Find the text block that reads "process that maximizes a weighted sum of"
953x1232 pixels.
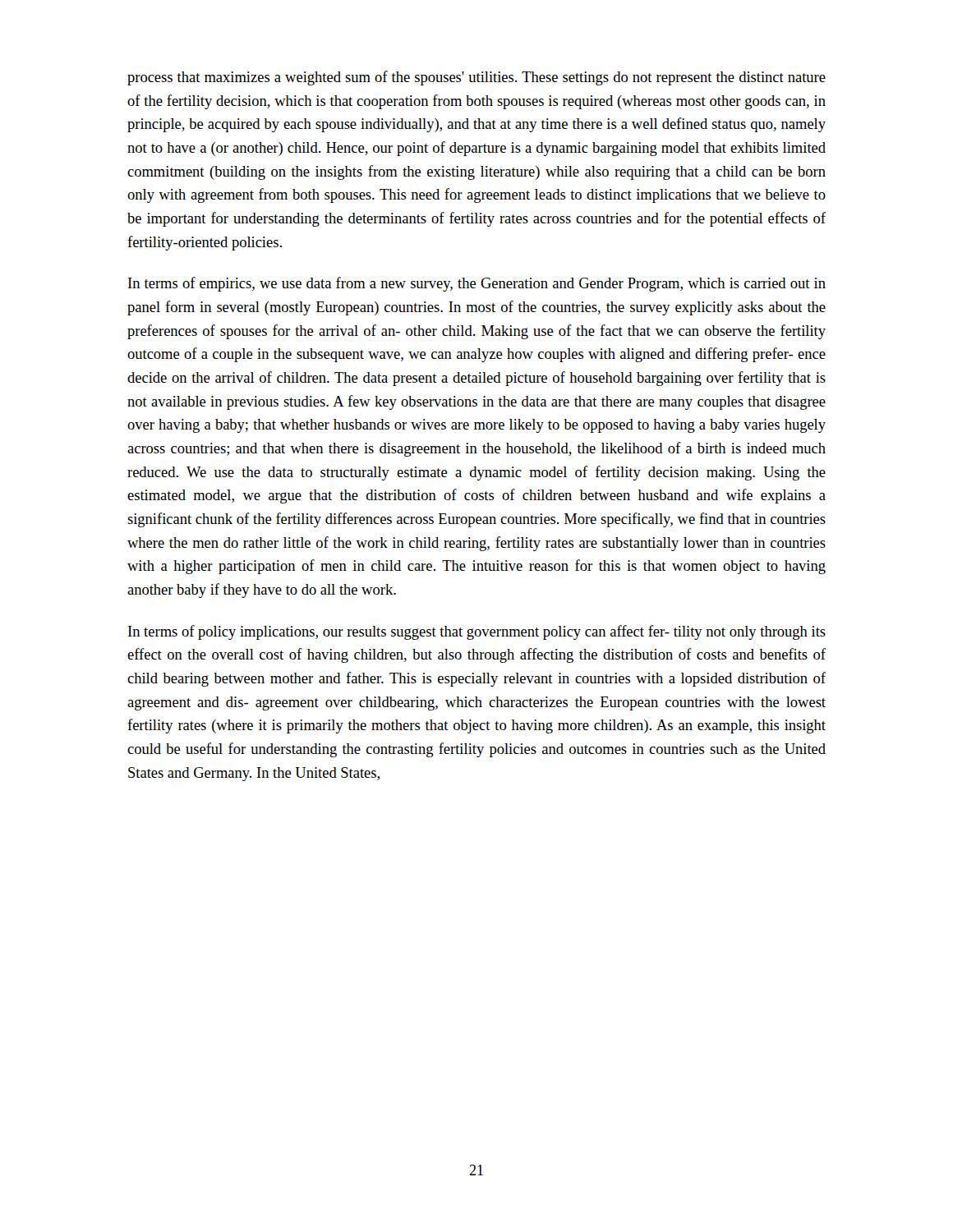tap(476, 160)
